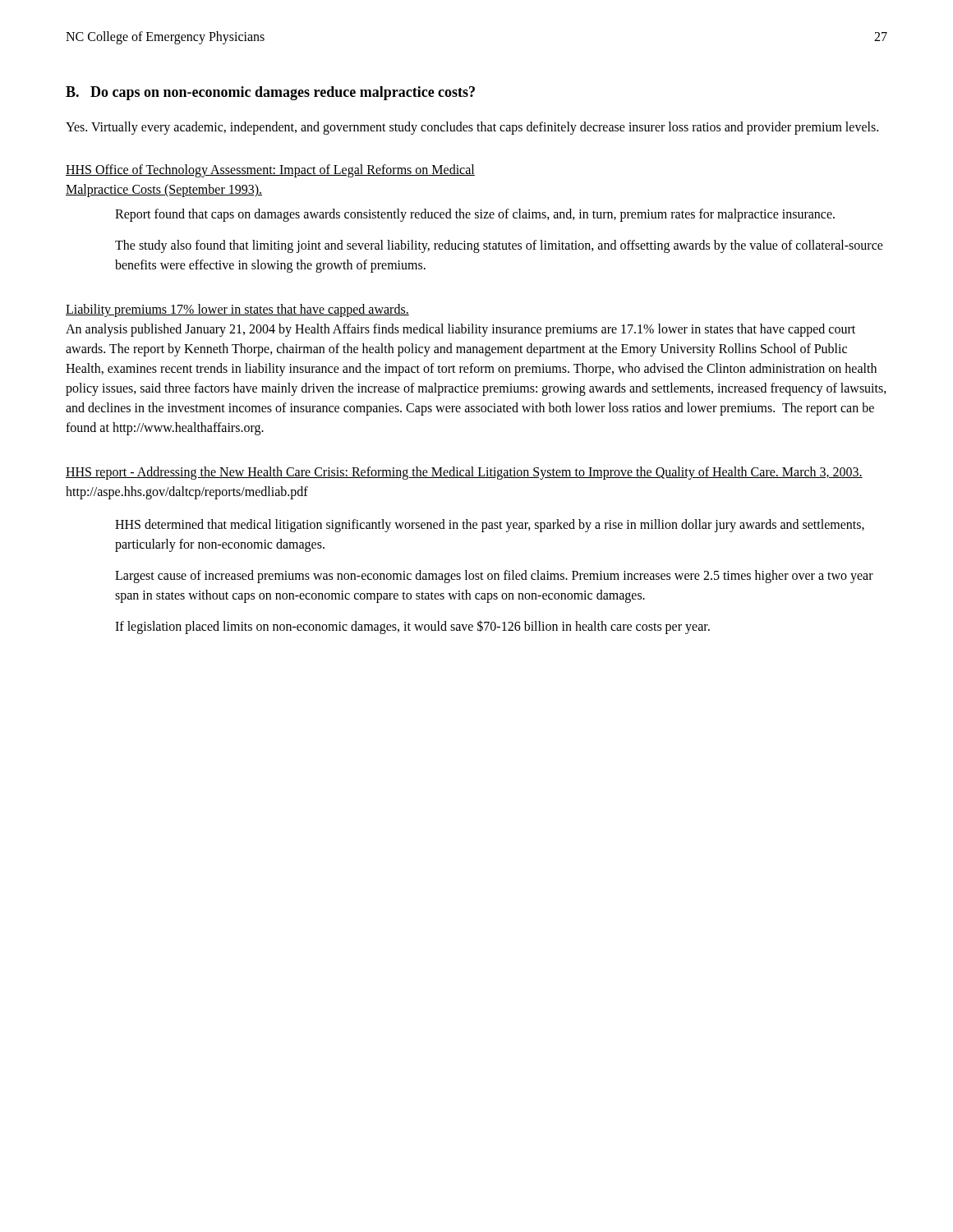Viewport: 953px width, 1232px height.
Task: Point to the passage starting "Report found that caps on damages"
Action: (x=475, y=214)
